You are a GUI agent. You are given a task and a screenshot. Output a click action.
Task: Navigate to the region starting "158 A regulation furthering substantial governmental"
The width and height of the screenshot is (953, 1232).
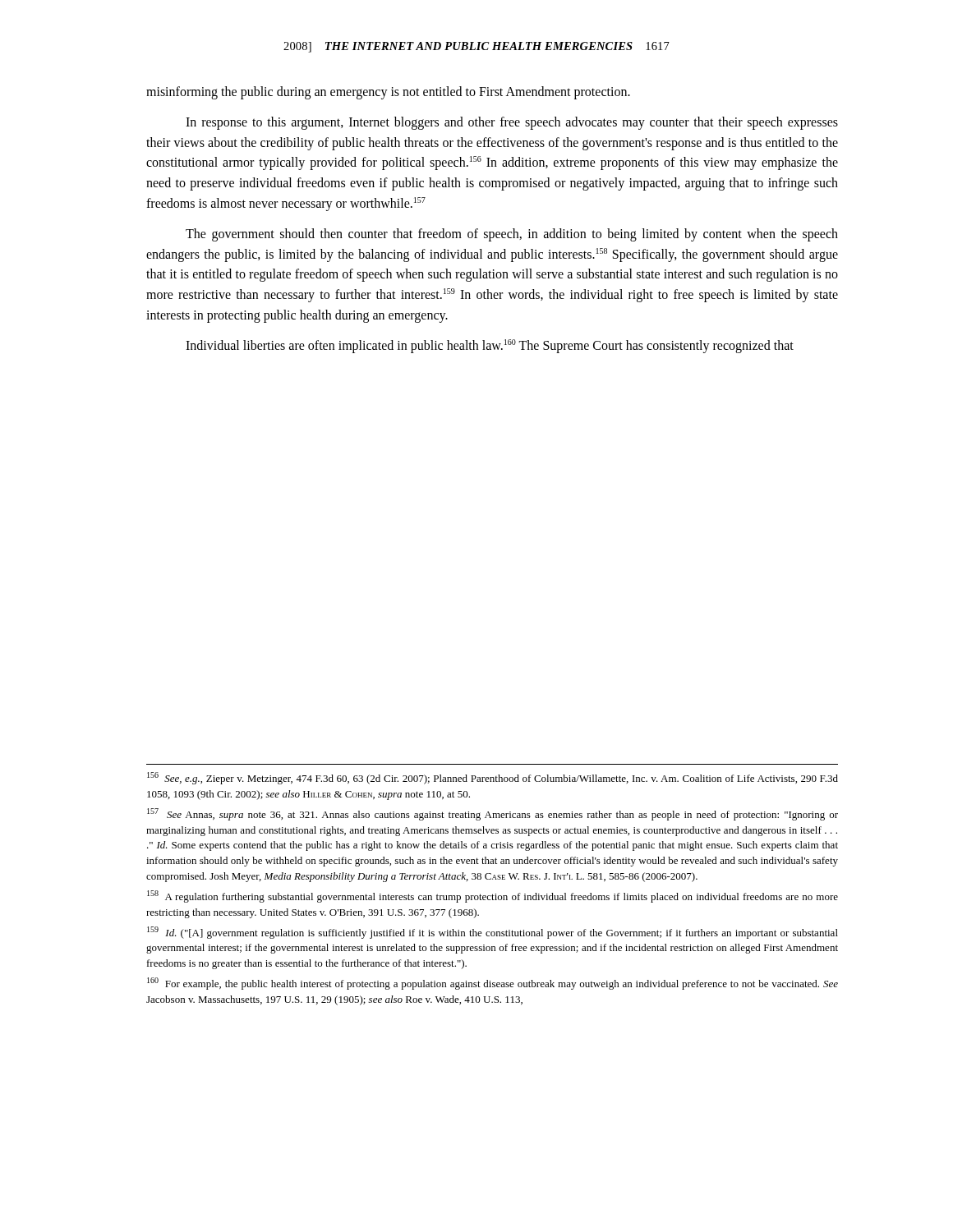[x=492, y=904]
